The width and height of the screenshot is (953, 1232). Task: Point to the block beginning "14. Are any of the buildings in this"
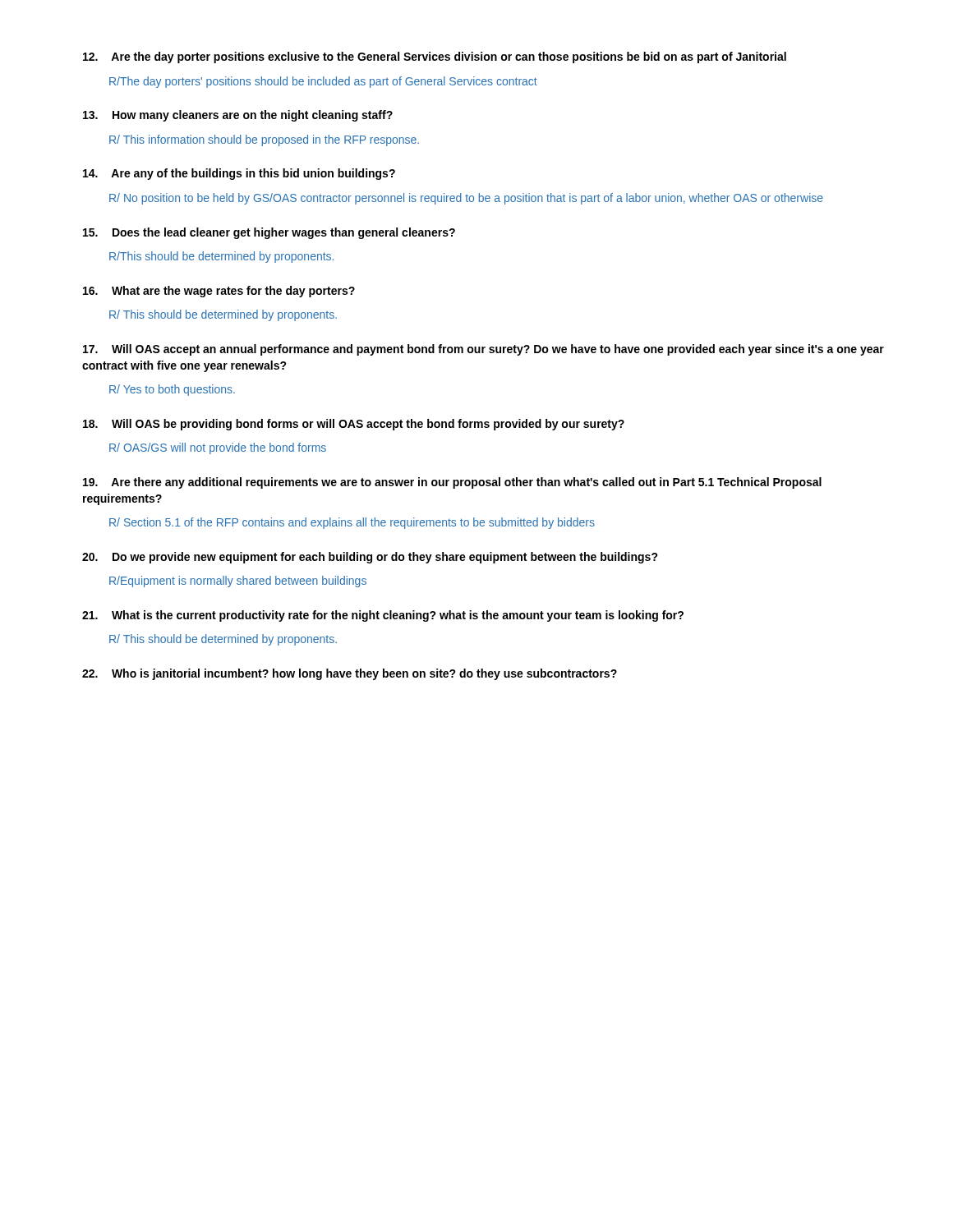click(x=239, y=174)
